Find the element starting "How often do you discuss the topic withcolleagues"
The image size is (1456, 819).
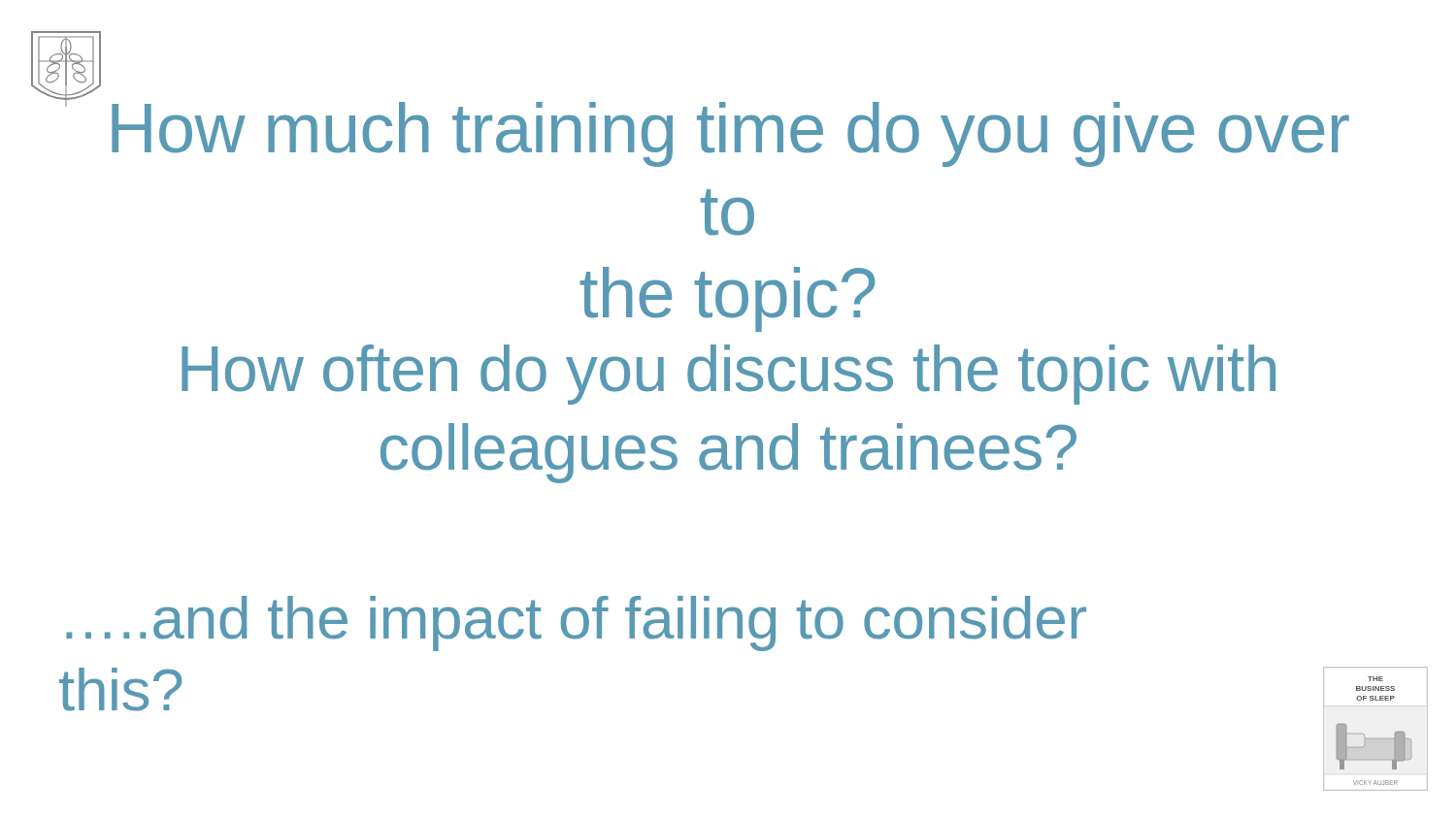(728, 408)
